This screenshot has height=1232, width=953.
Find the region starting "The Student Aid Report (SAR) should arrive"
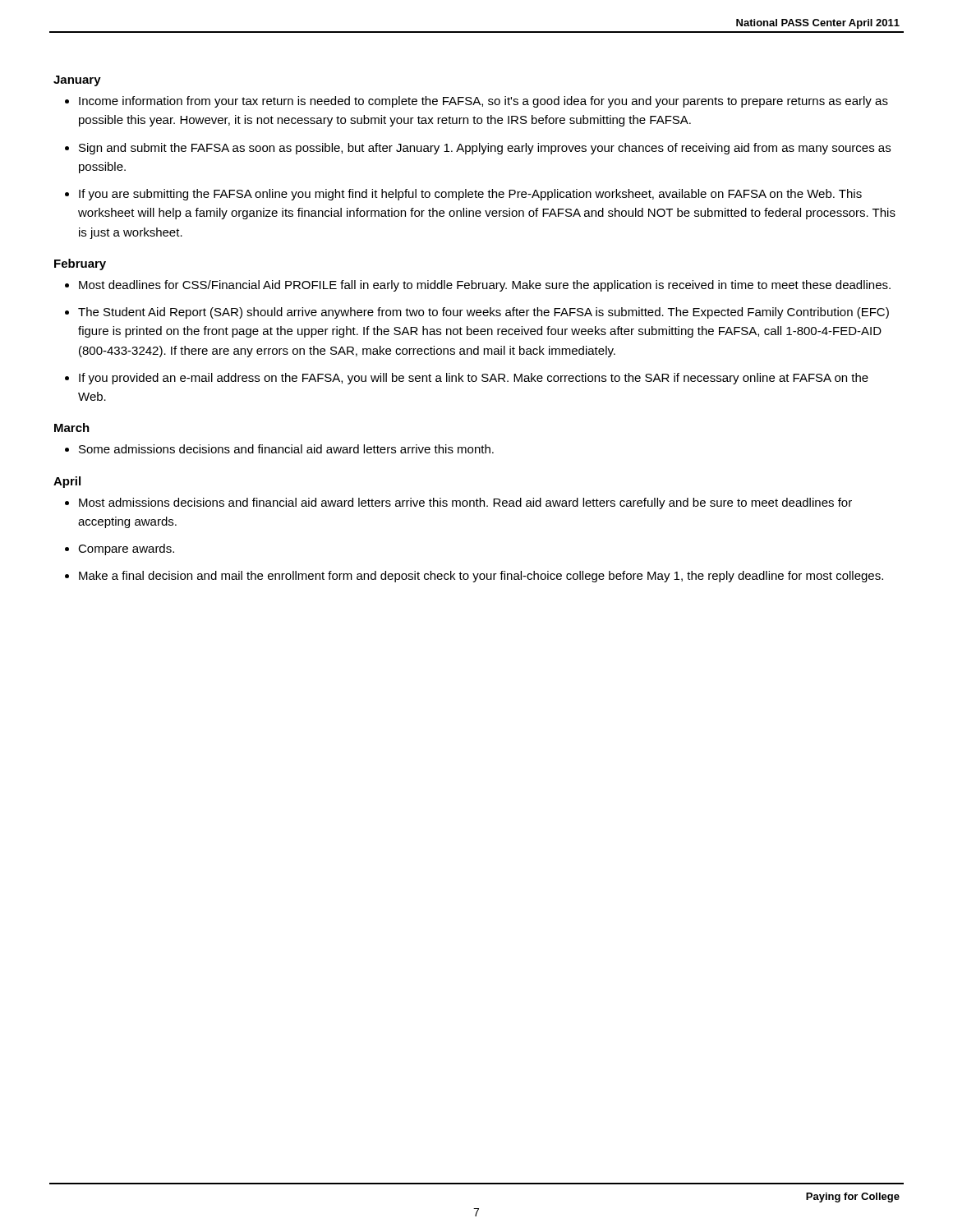[x=484, y=331]
